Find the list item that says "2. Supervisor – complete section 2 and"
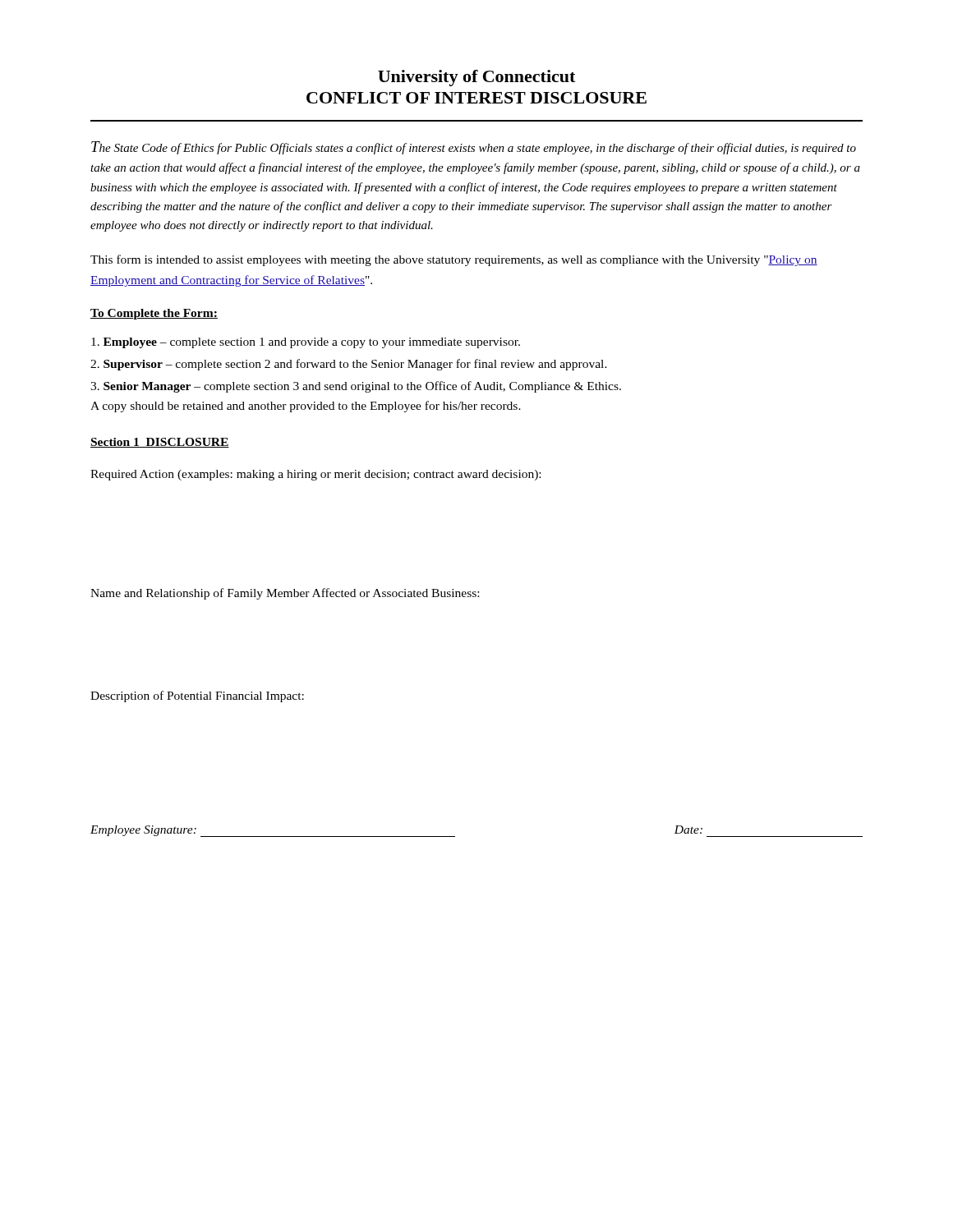 [349, 363]
